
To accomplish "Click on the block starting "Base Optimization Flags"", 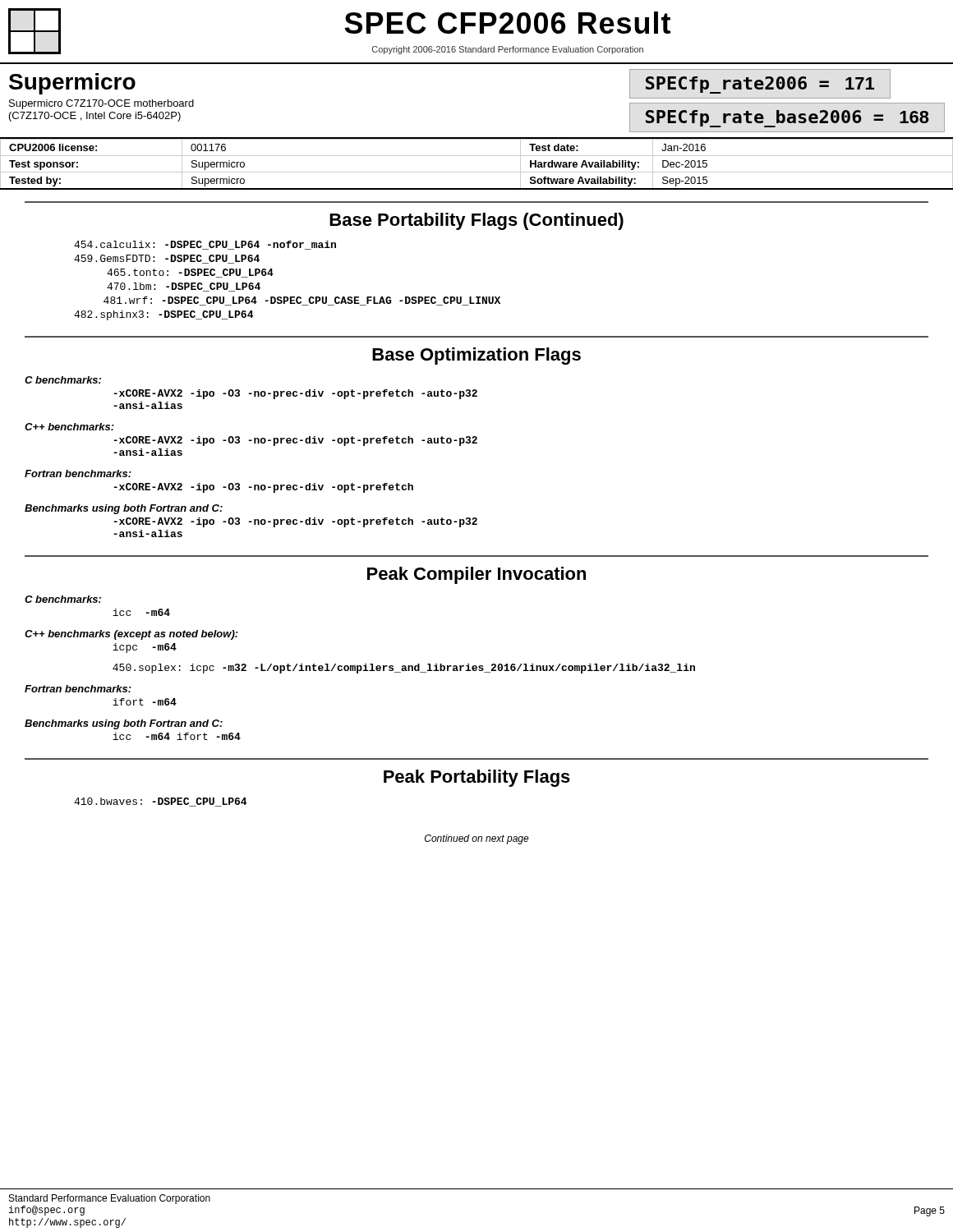I will [x=476, y=354].
